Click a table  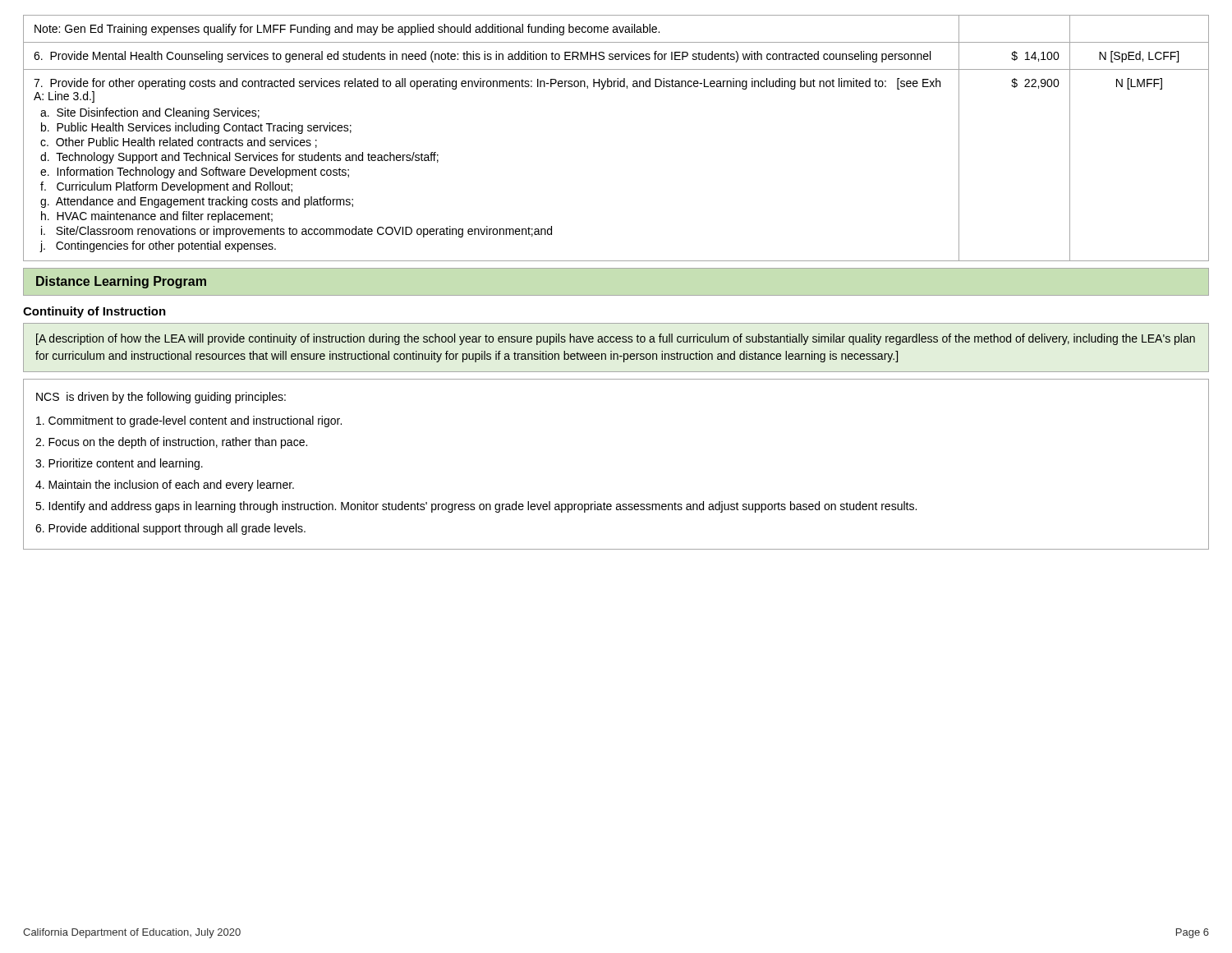click(x=616, y=138)
